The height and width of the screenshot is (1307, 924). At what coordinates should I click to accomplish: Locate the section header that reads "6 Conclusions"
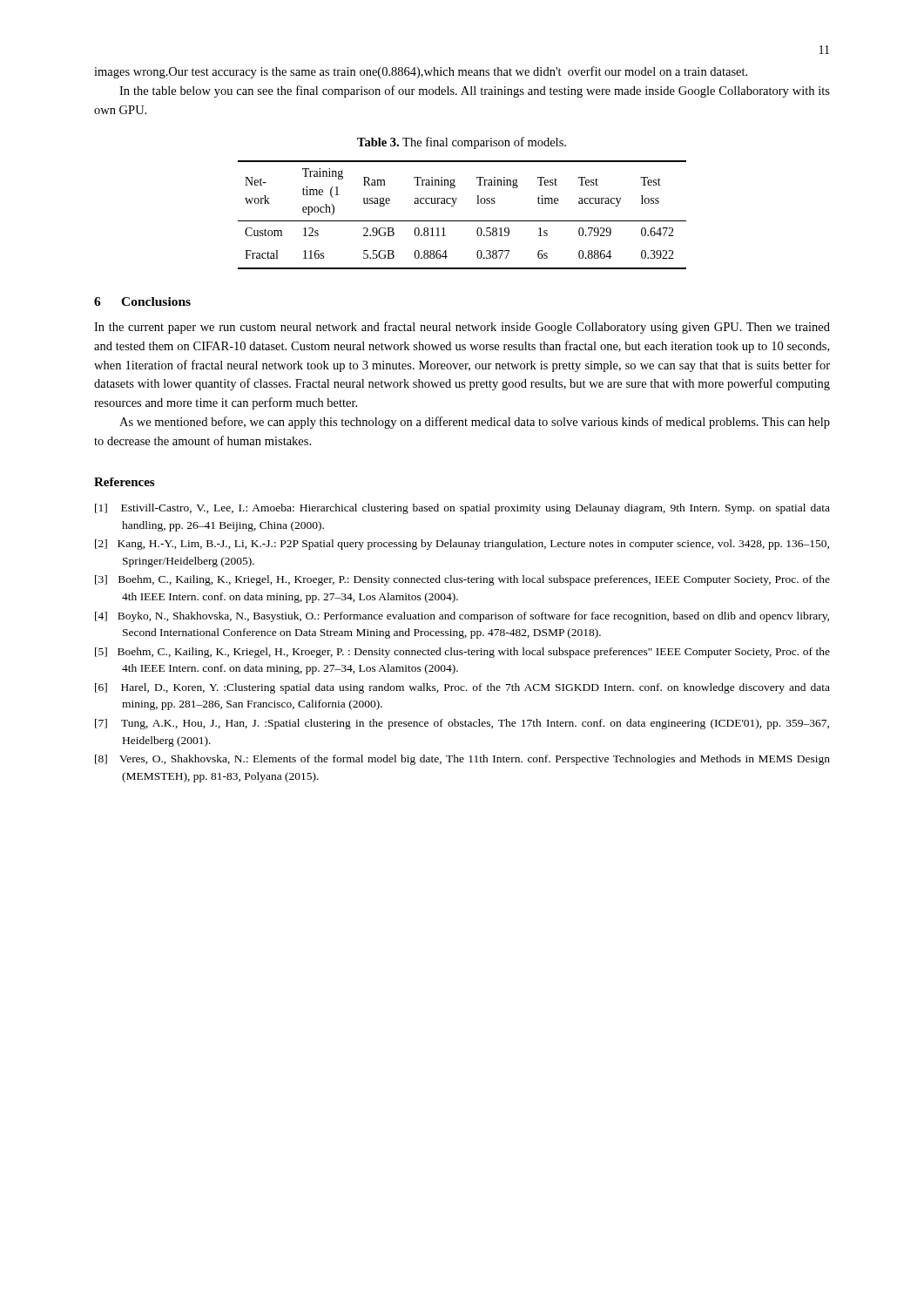142,301
